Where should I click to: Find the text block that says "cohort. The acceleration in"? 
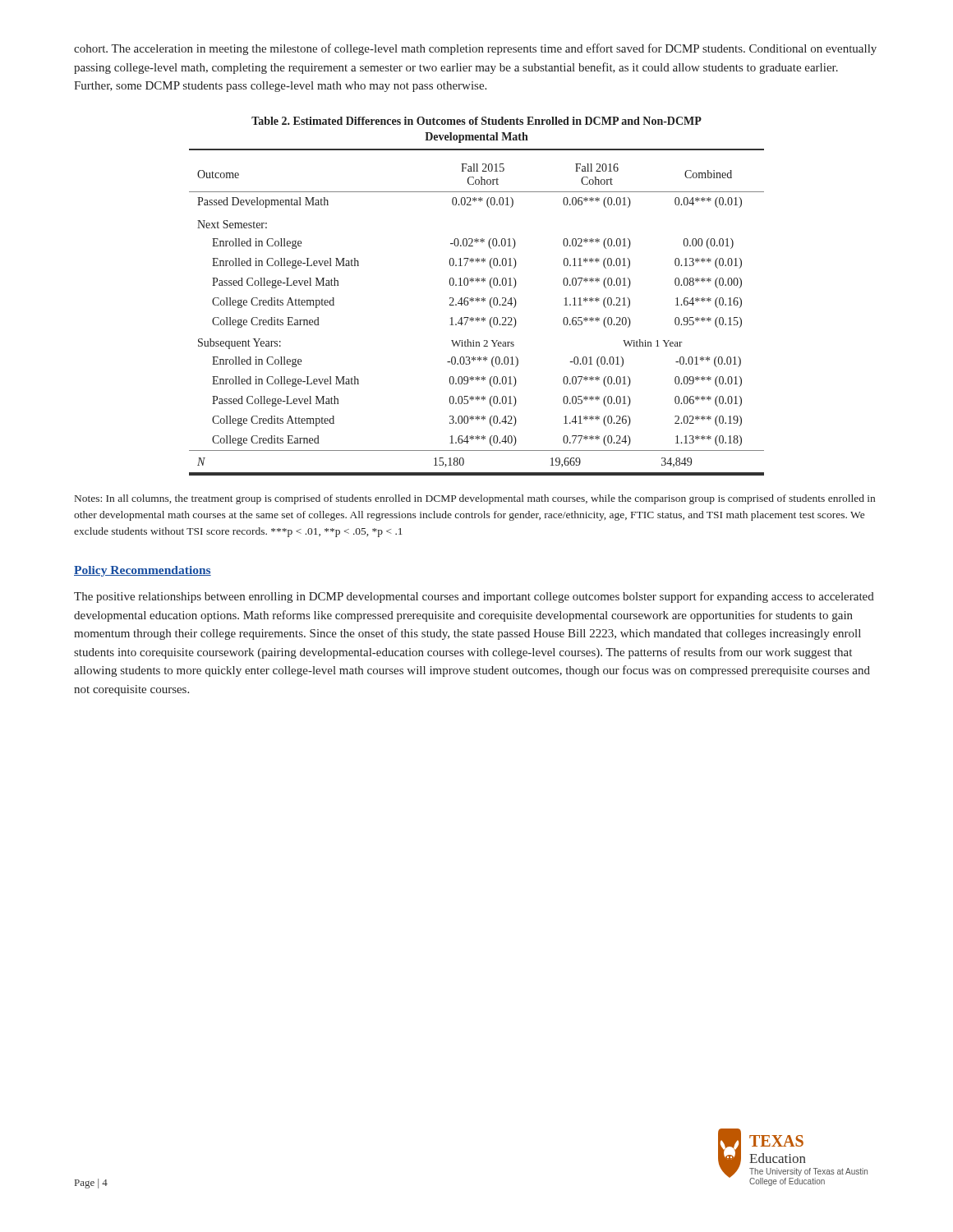click(x=475, y=67)
